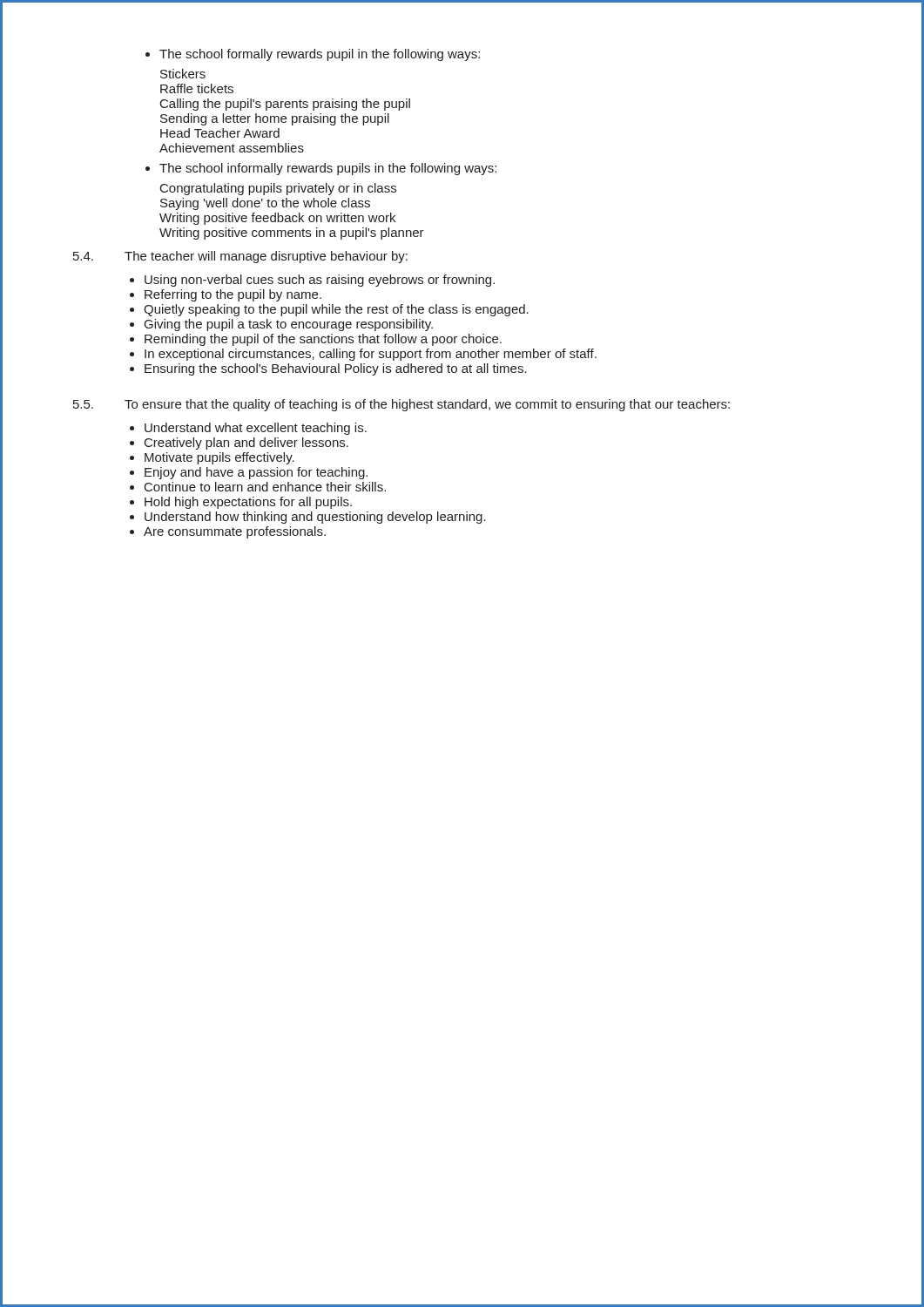Select the text starting "Giving the pupil a task to encourage responsibility."
The height and width of the screenshot is (1307, 924).
[x=498, y=324]
